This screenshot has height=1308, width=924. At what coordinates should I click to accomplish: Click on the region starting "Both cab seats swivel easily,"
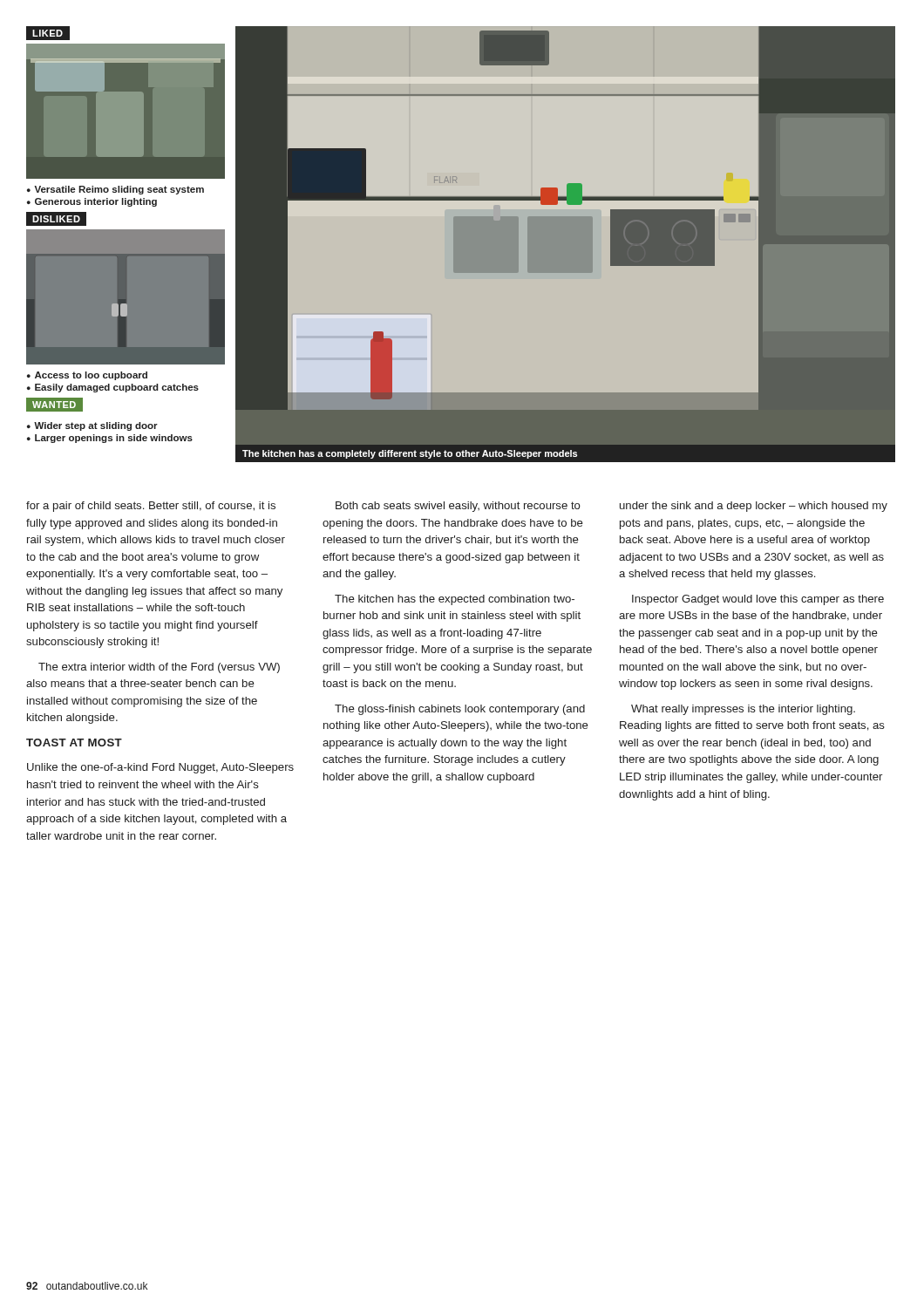click(x=458, y=641)
